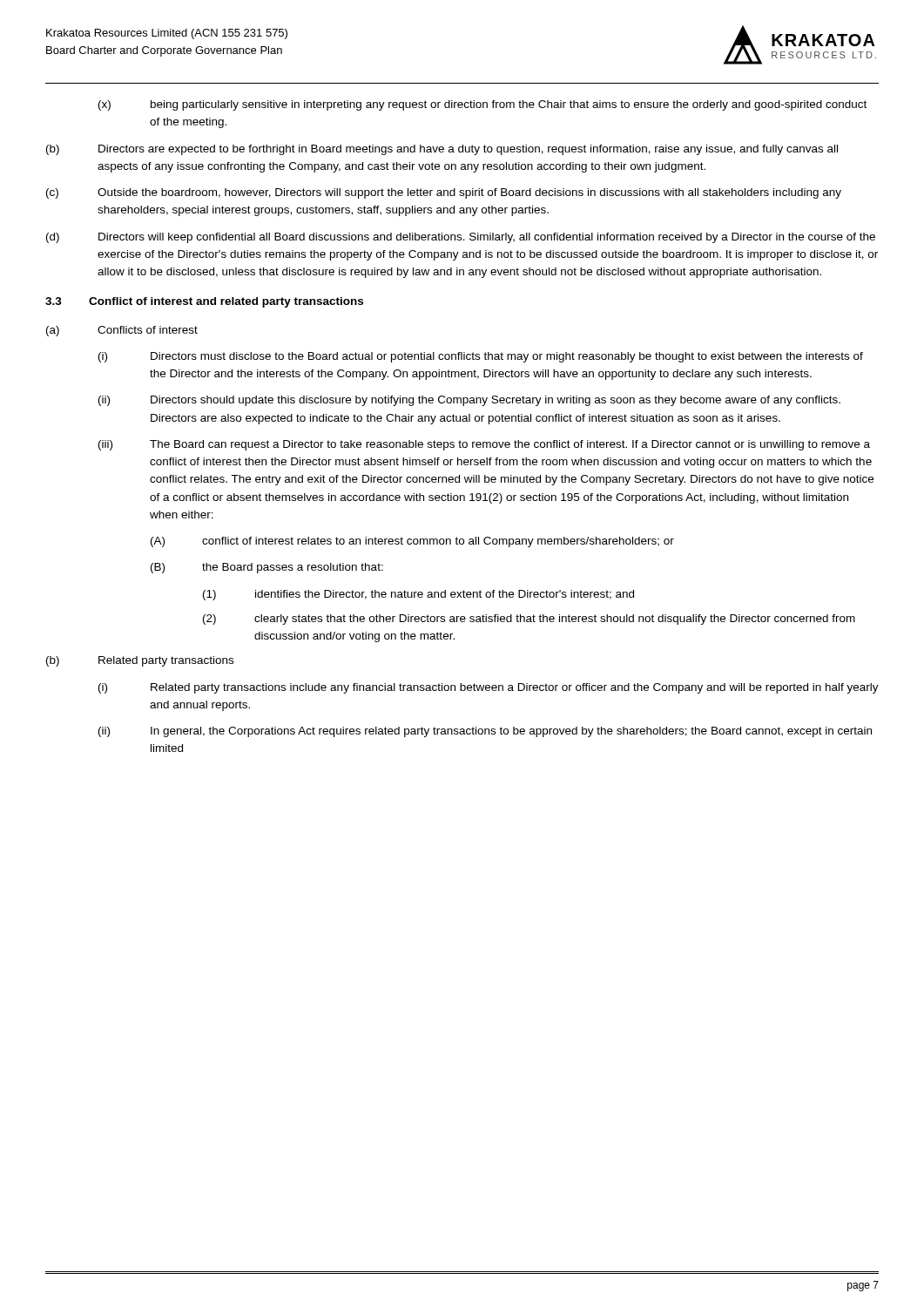Select the block starting "(1) identifies the"
The width and height of the screenshot is (924, 1307).
540,594
